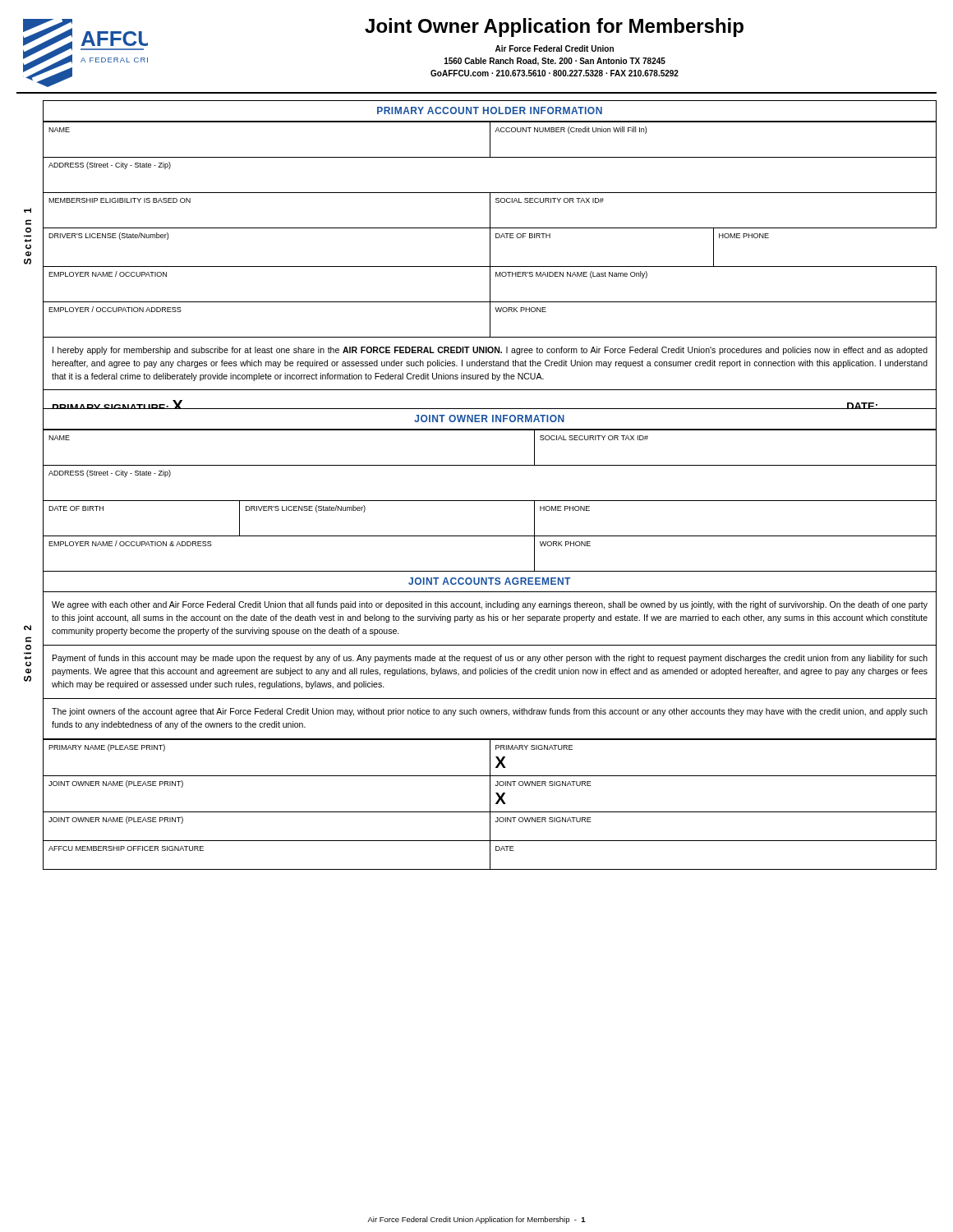Navigate to the block starting "I hereby apply for"

[490, 363]
